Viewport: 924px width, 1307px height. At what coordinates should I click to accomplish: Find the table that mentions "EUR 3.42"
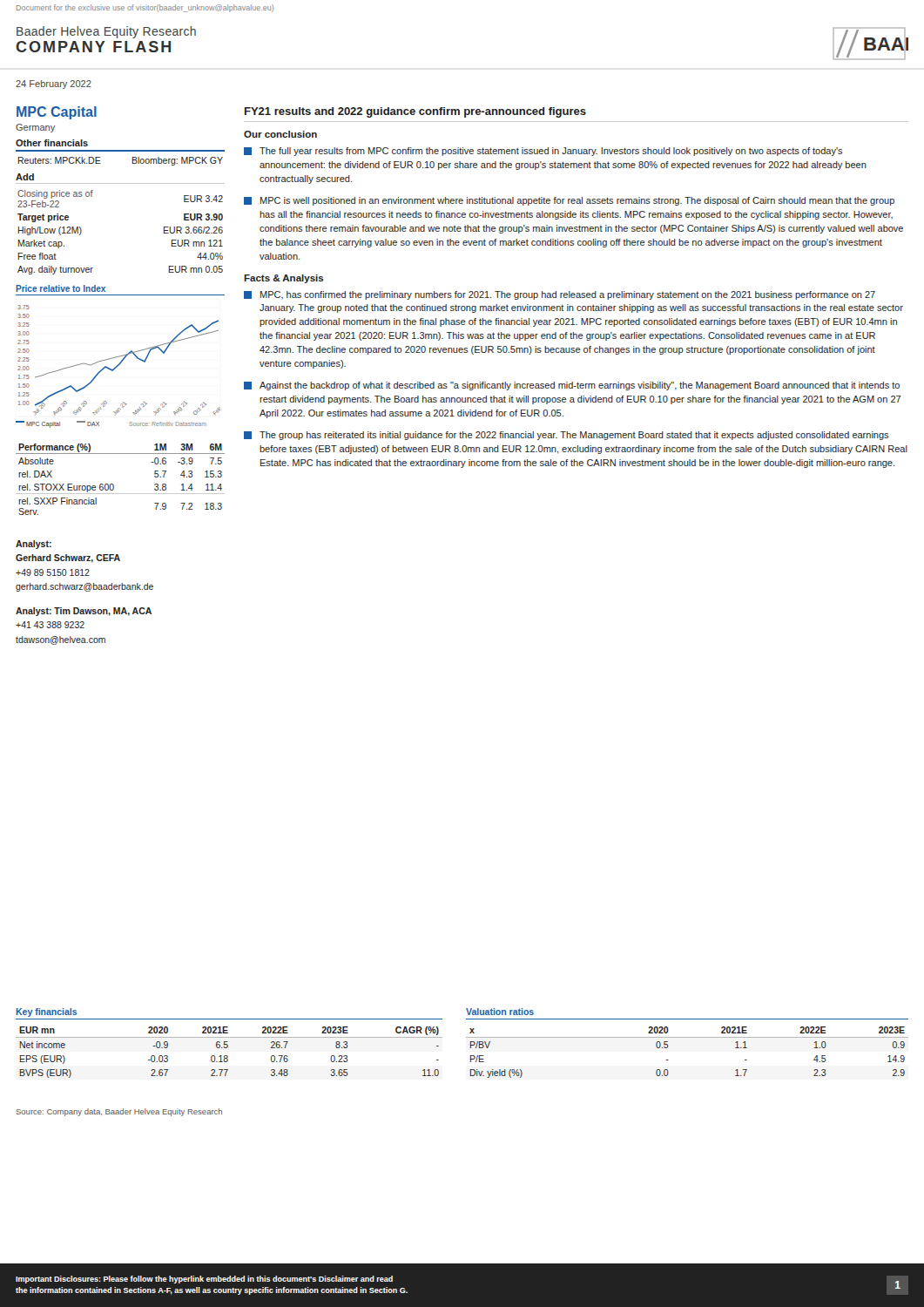(120, 231)
